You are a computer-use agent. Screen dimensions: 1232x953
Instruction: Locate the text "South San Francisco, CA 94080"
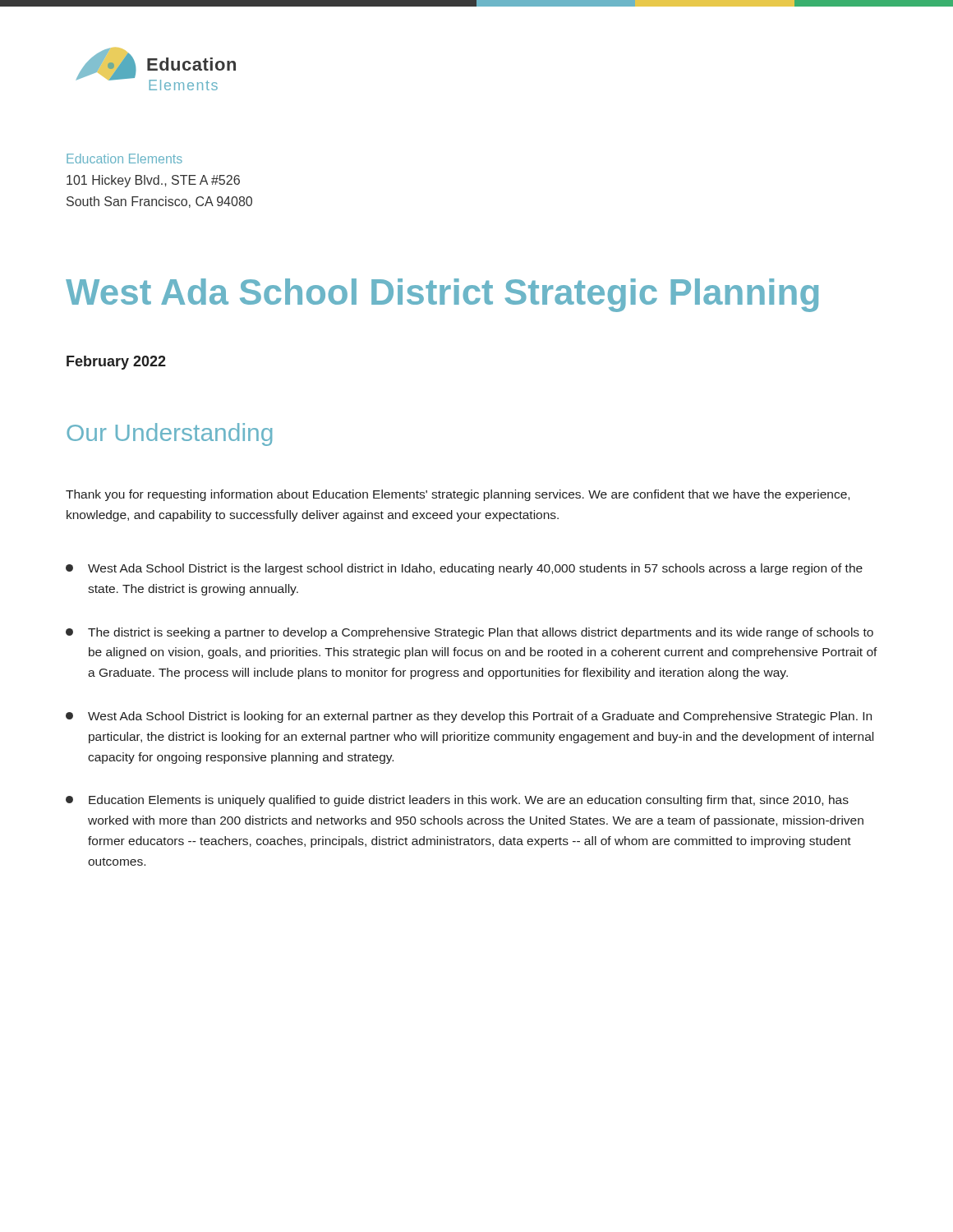pyautogui.click(x=159, y=201)
